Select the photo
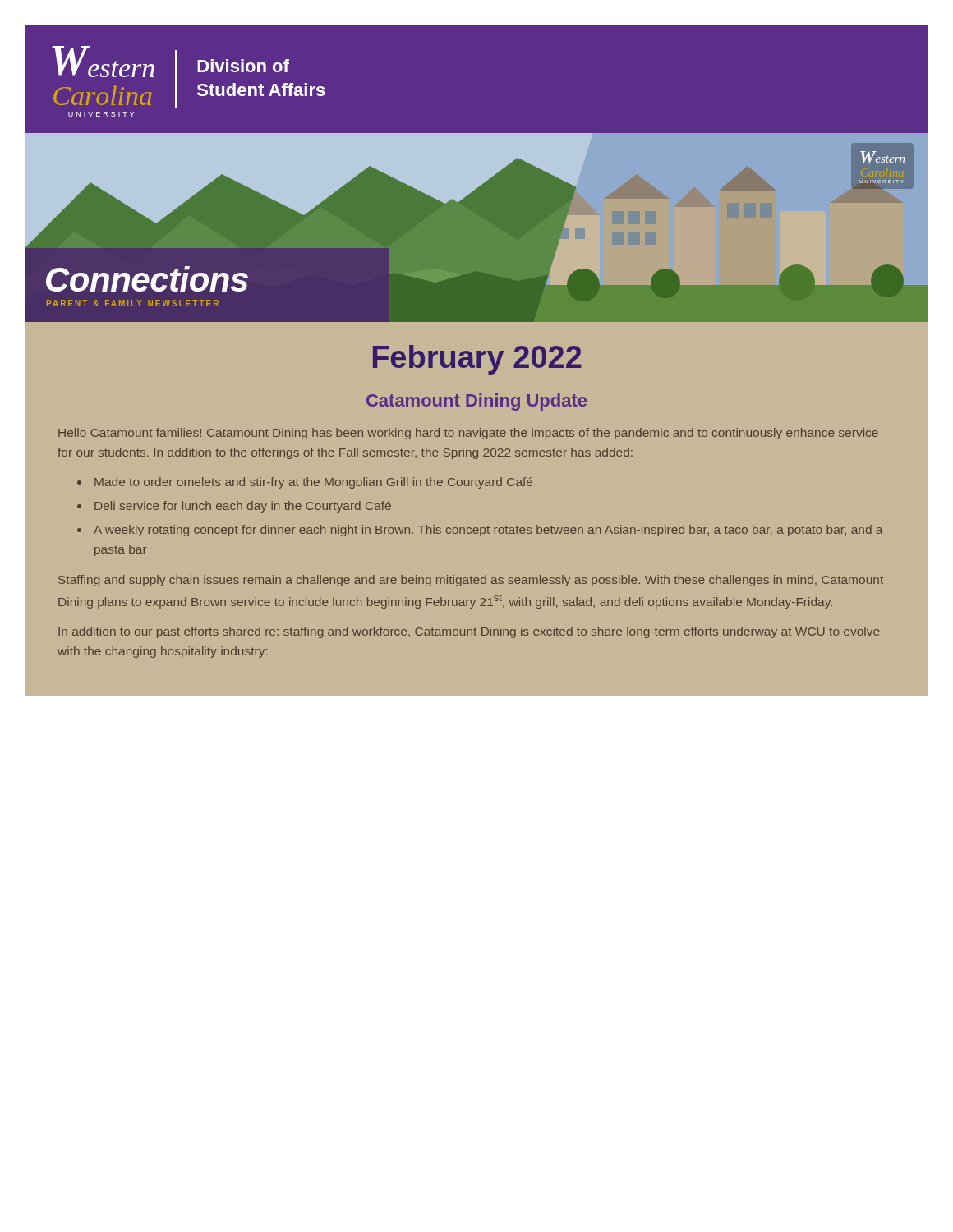 coord(476,227)
